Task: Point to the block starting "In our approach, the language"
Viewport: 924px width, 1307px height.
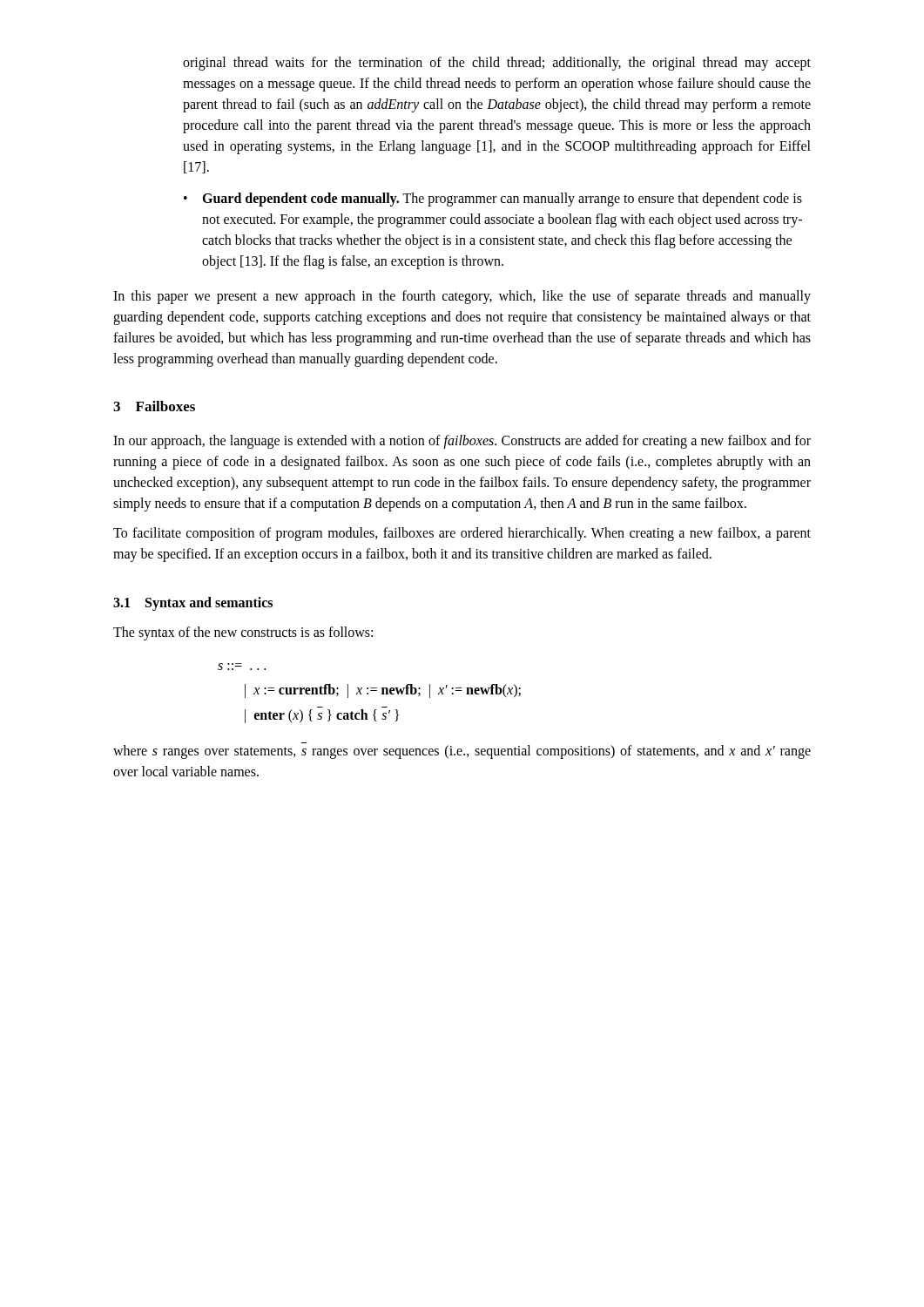Action: click(x=462, y=472)
